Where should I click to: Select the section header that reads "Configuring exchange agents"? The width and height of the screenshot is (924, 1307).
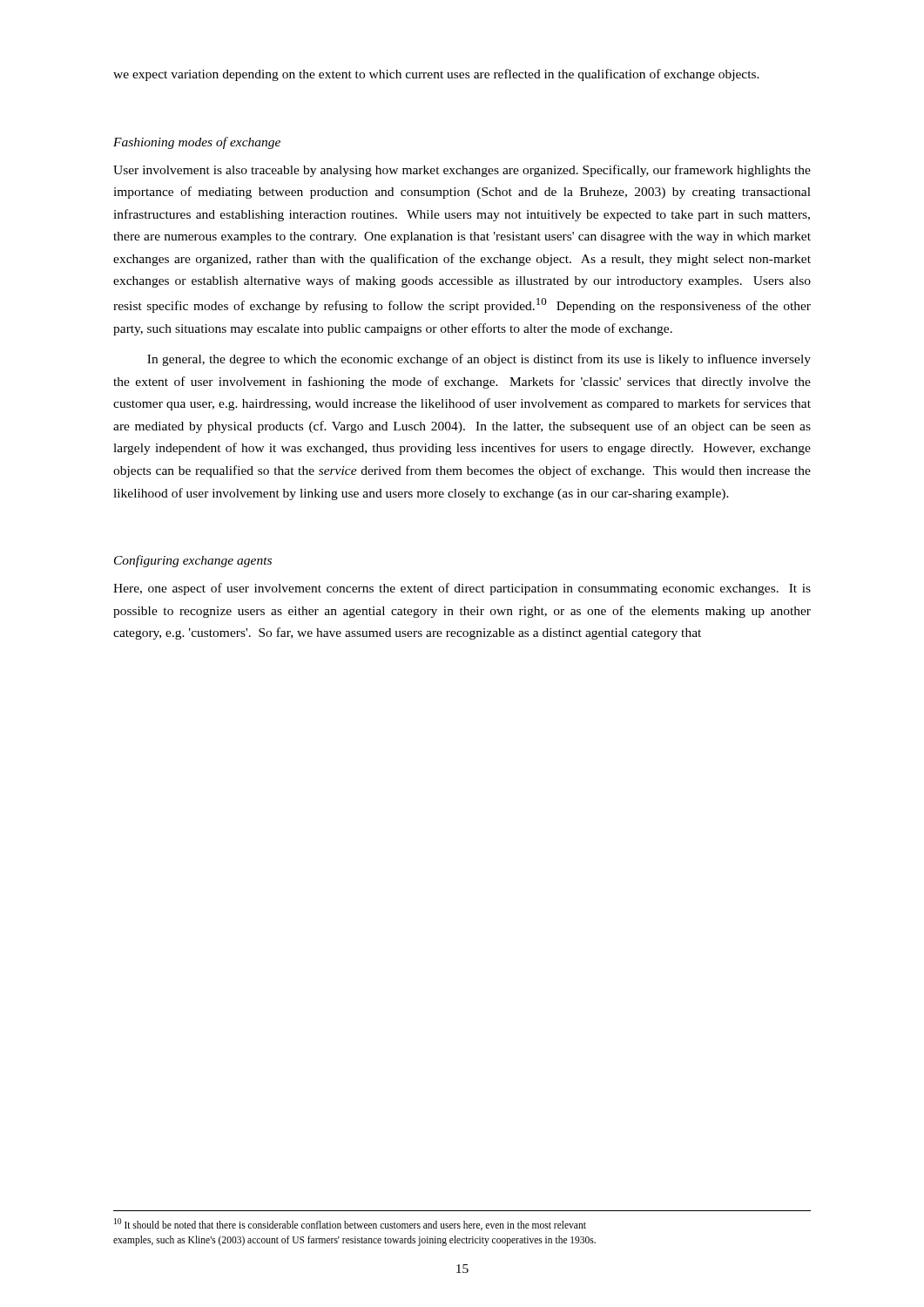(x=193, y=560)
